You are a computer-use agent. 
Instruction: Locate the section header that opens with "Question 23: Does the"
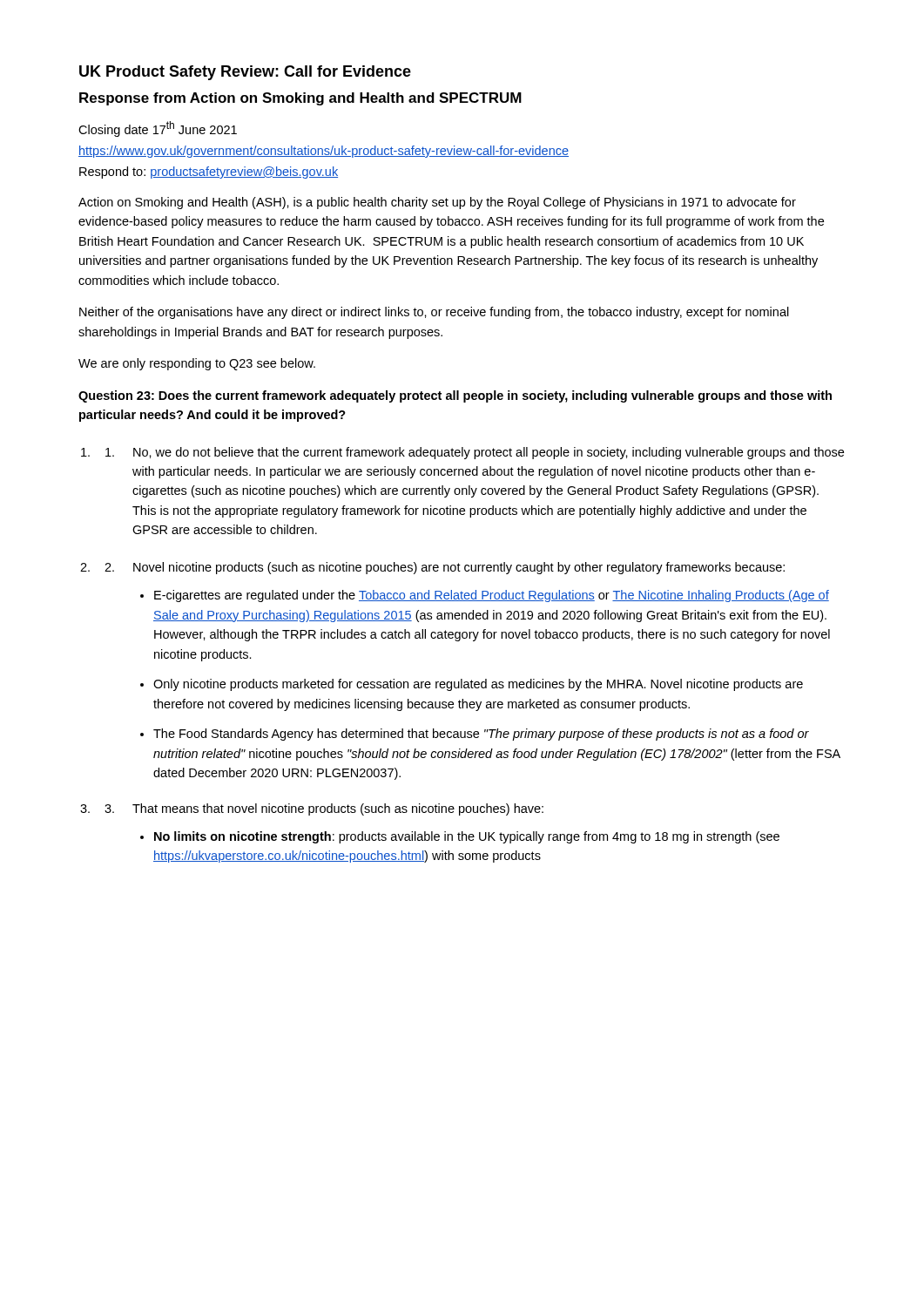click(x=455, y=405)
